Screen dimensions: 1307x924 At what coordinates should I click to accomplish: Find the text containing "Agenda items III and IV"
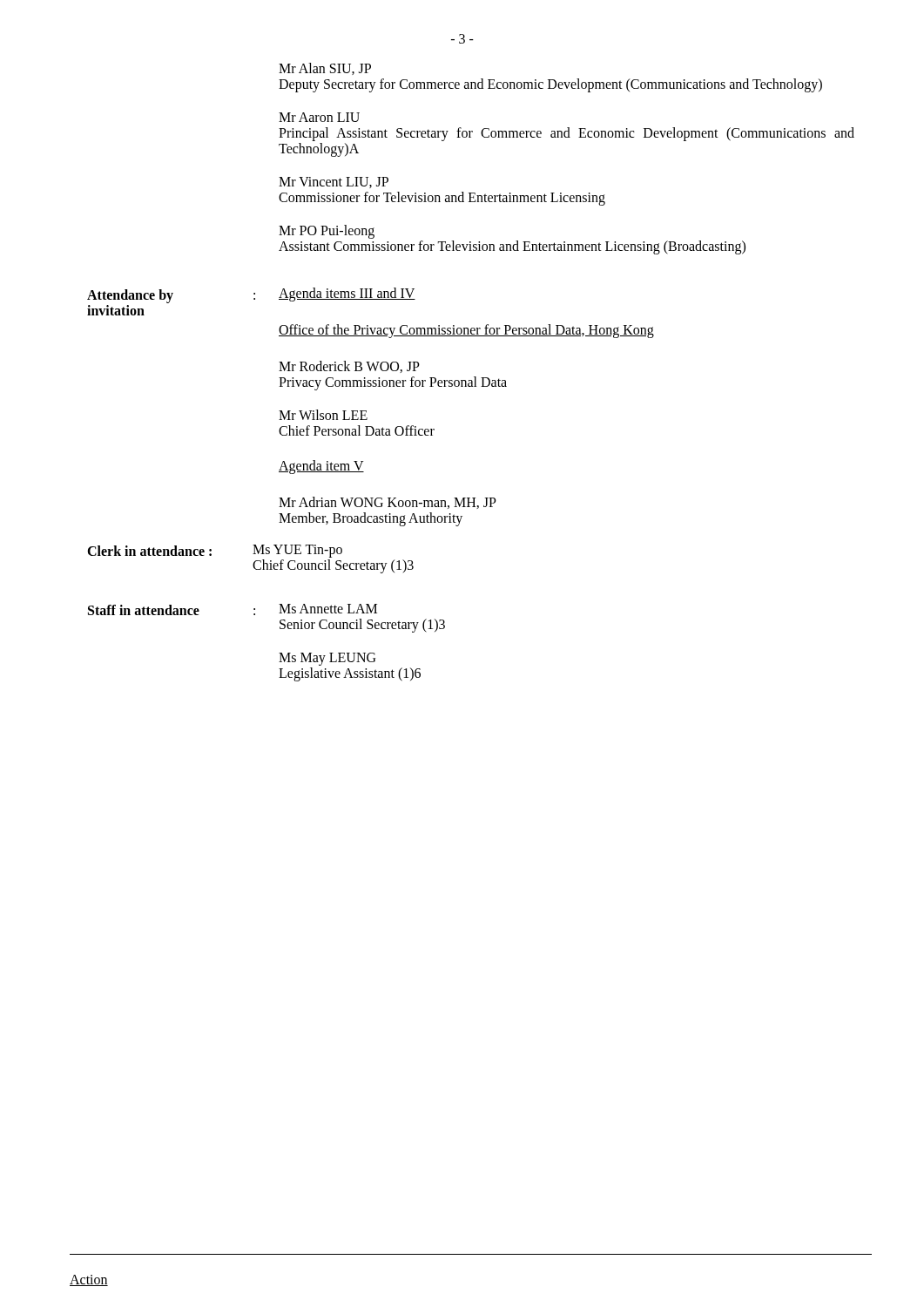[347, 293]
